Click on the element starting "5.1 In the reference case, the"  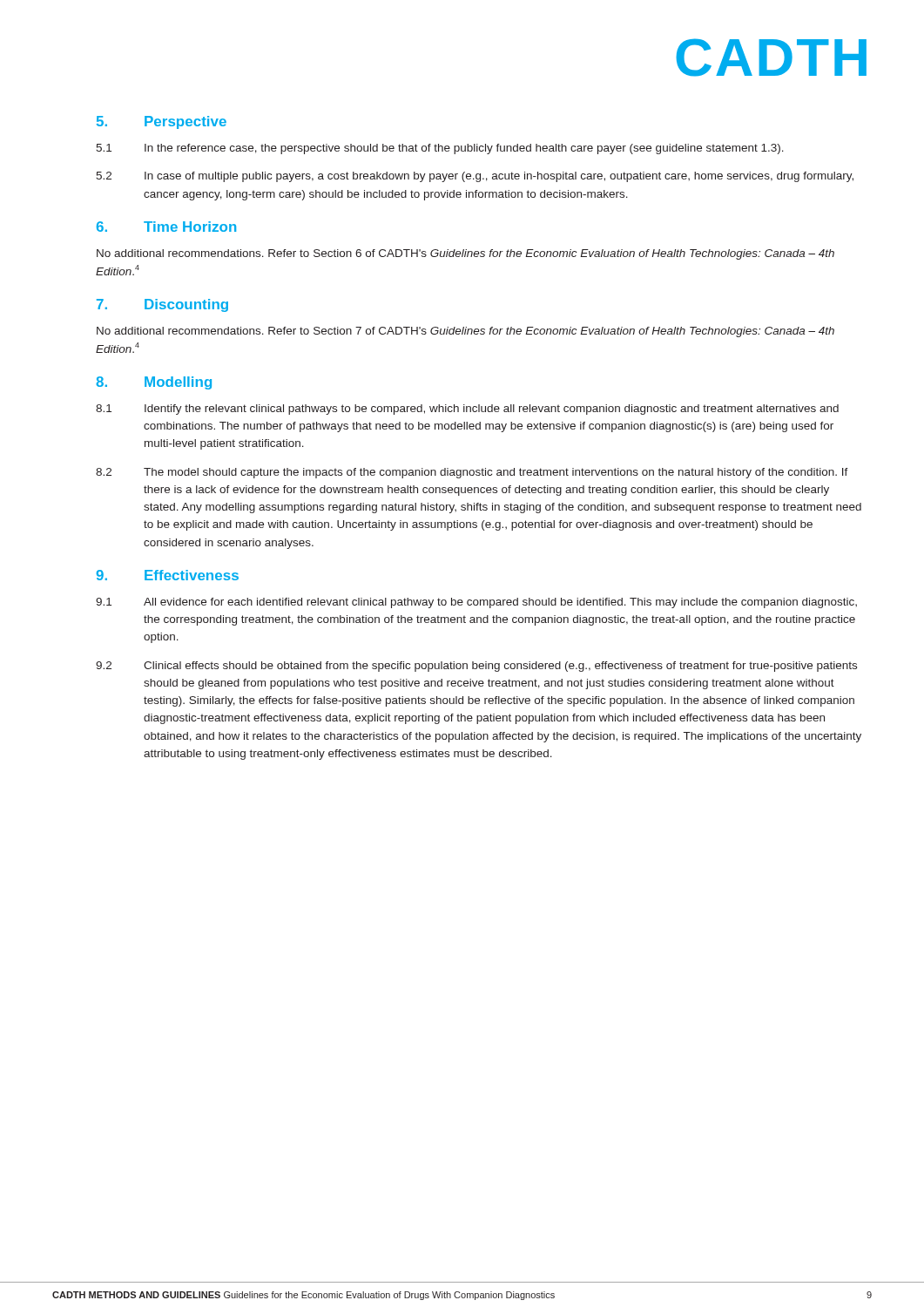(479, 148)
